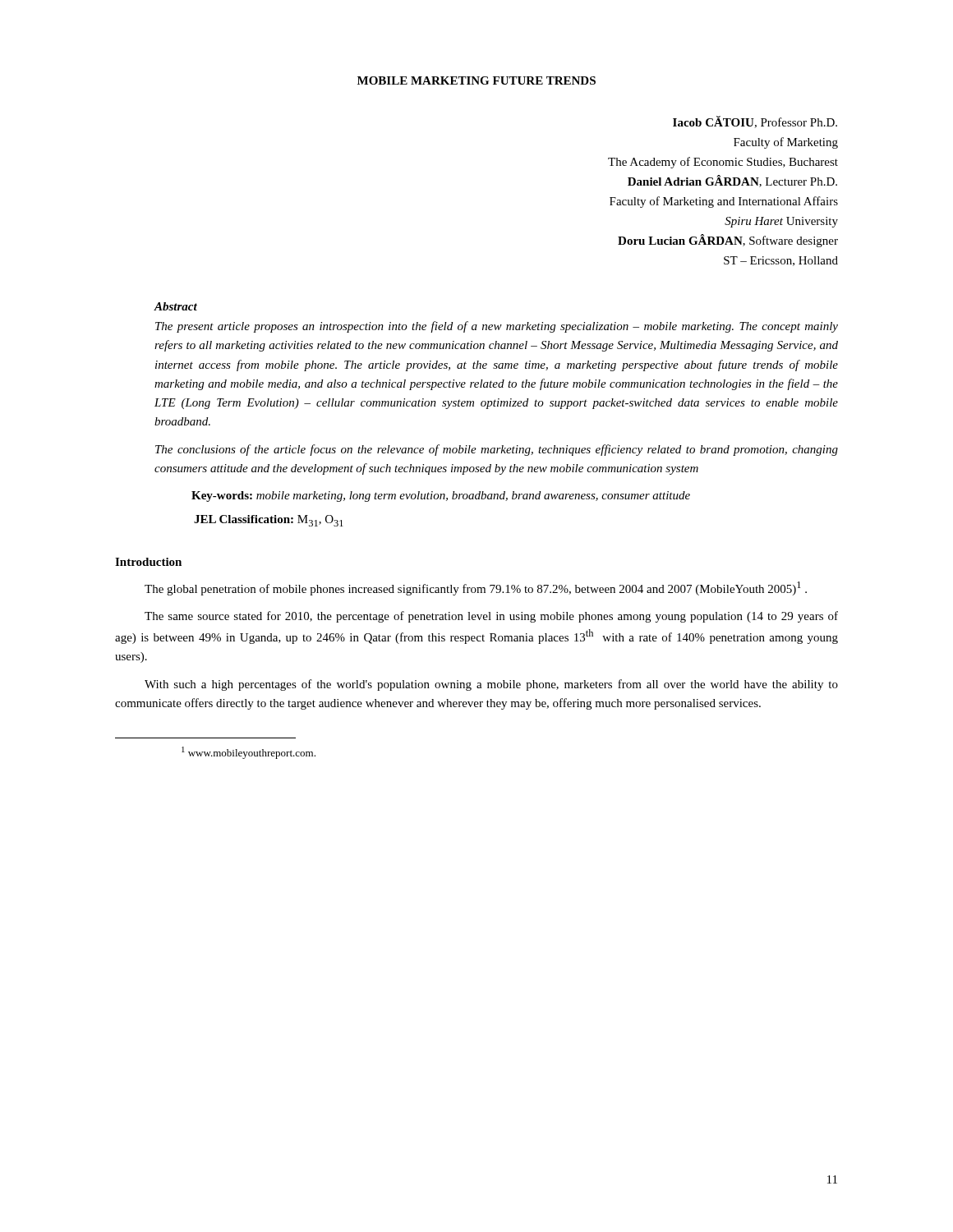Select the text block starting "The global penetration of mobile phones increased significantly"
Screen dimensions: 1232x953
476,587
